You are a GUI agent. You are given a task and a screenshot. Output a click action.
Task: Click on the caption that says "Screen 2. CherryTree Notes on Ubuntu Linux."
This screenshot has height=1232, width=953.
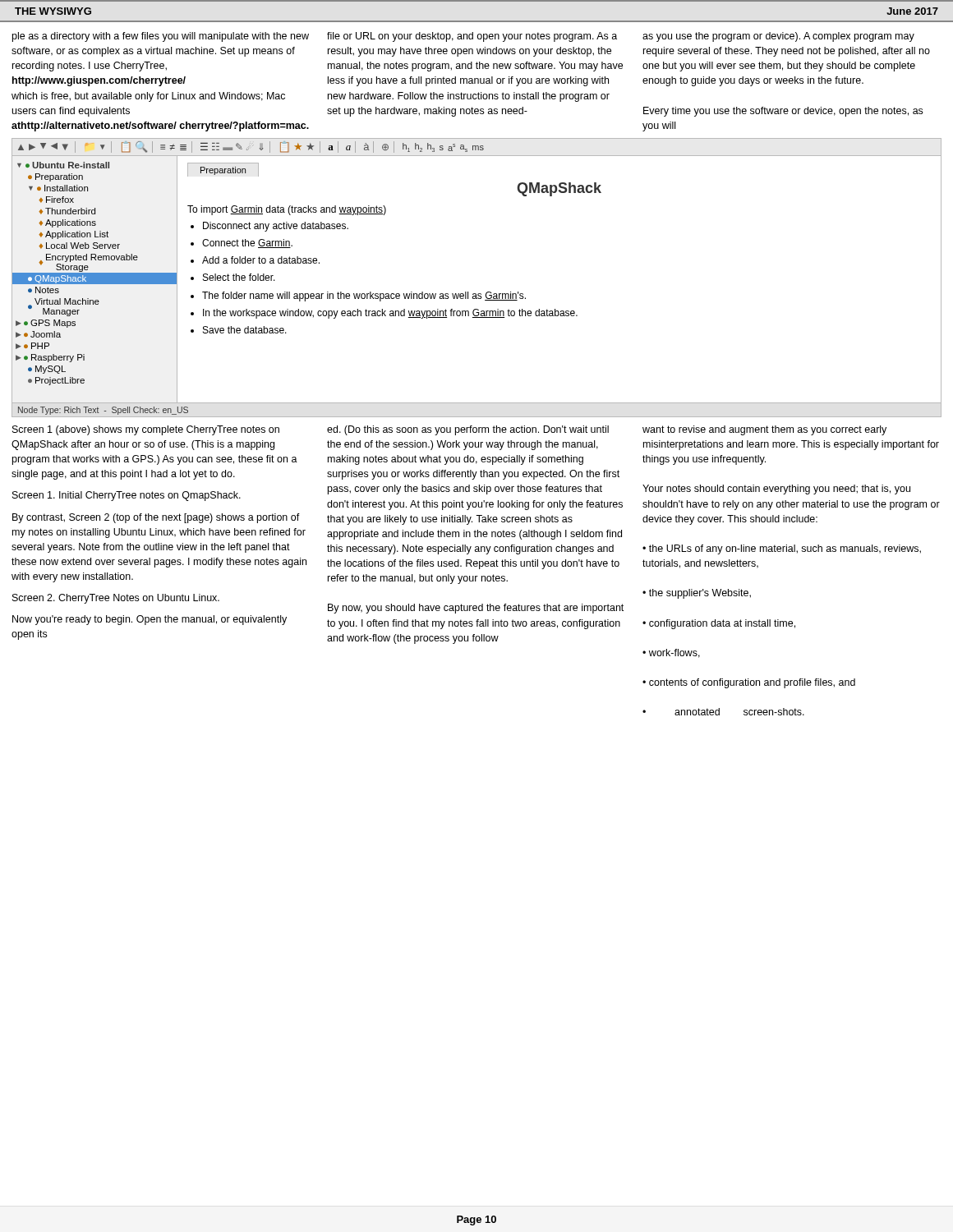tap(116, 598)
